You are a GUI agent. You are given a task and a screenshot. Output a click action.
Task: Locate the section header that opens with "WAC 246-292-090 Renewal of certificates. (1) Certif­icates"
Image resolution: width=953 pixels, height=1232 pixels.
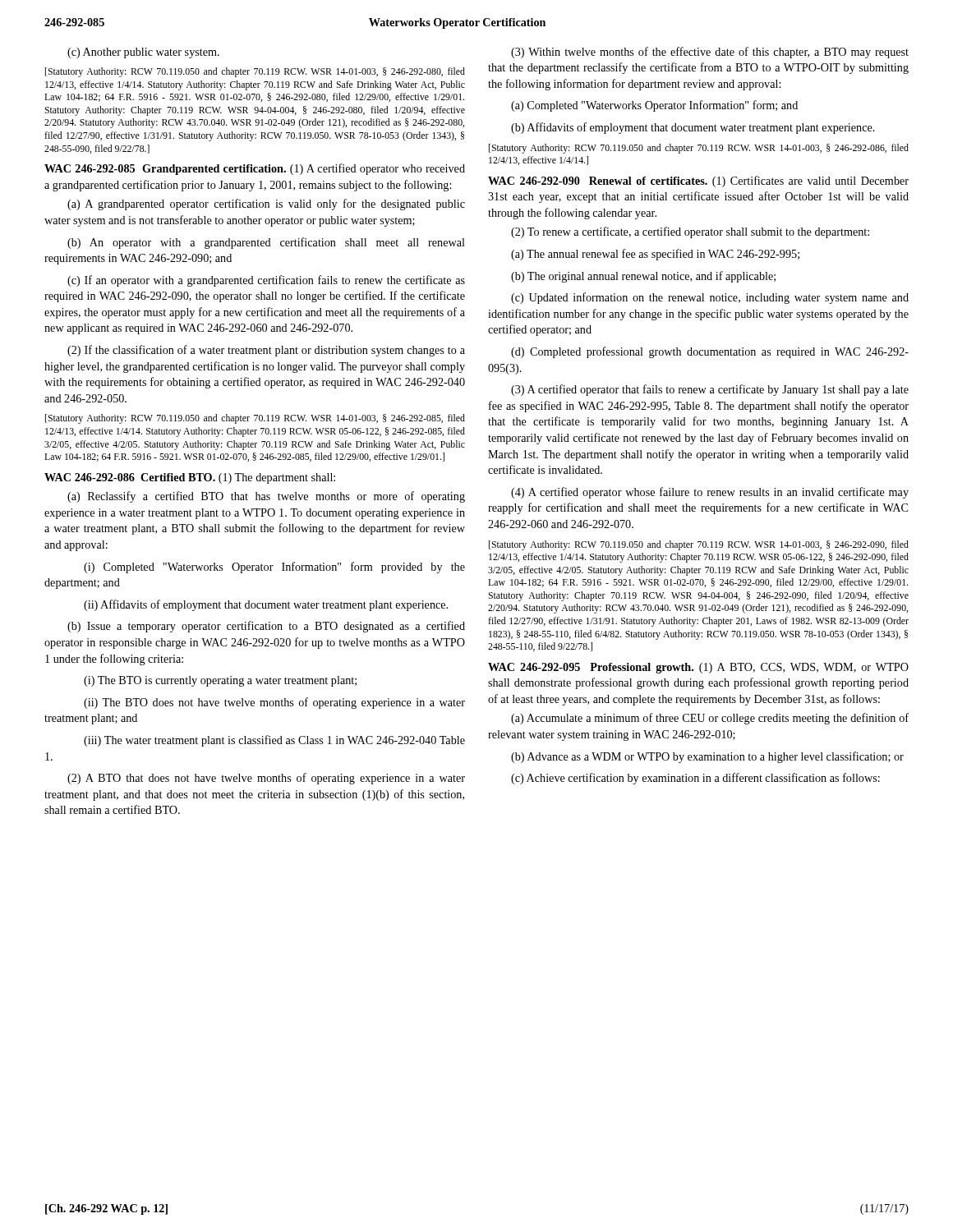tap(698, 197)
